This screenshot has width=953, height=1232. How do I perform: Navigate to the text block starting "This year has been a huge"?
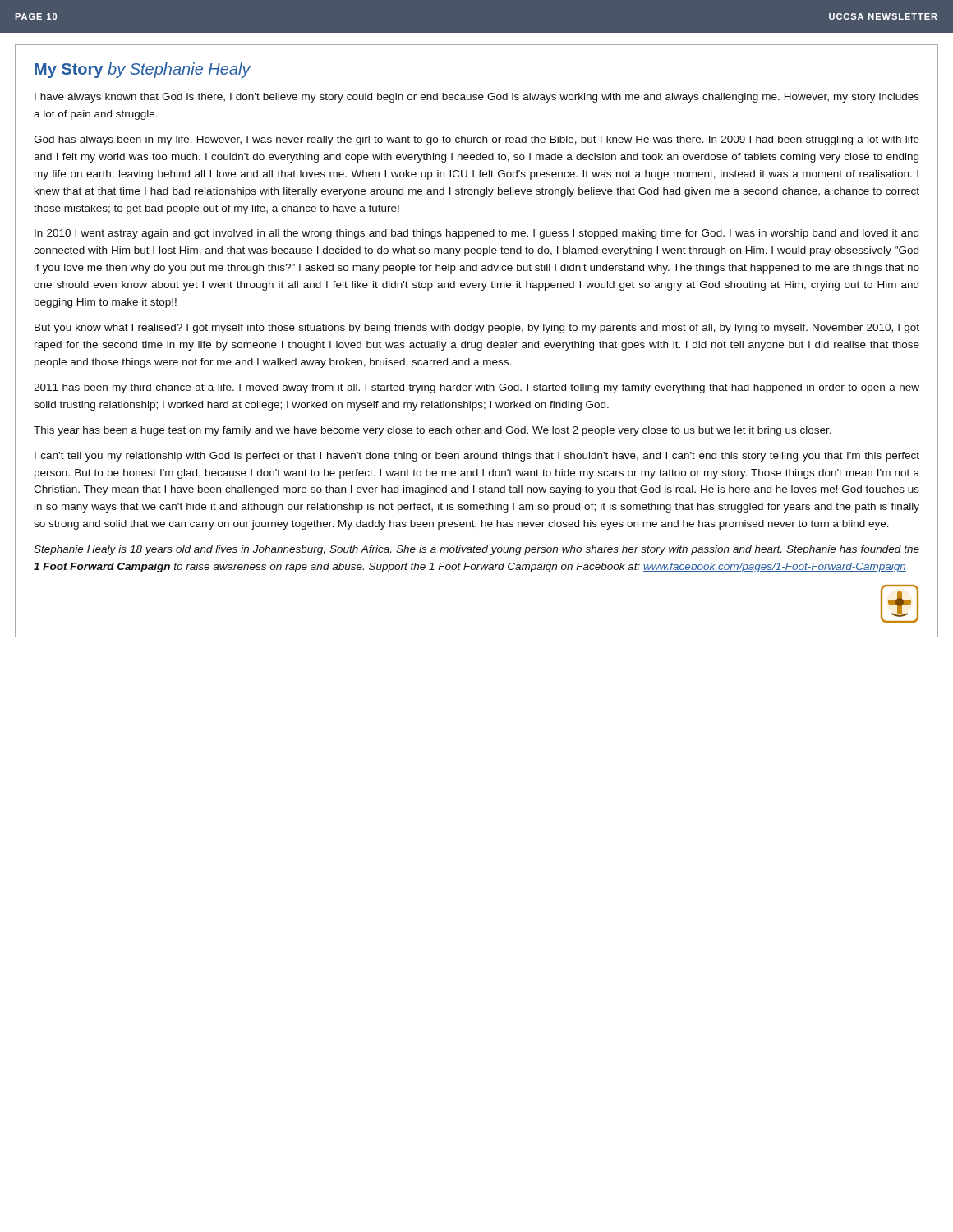433,430
